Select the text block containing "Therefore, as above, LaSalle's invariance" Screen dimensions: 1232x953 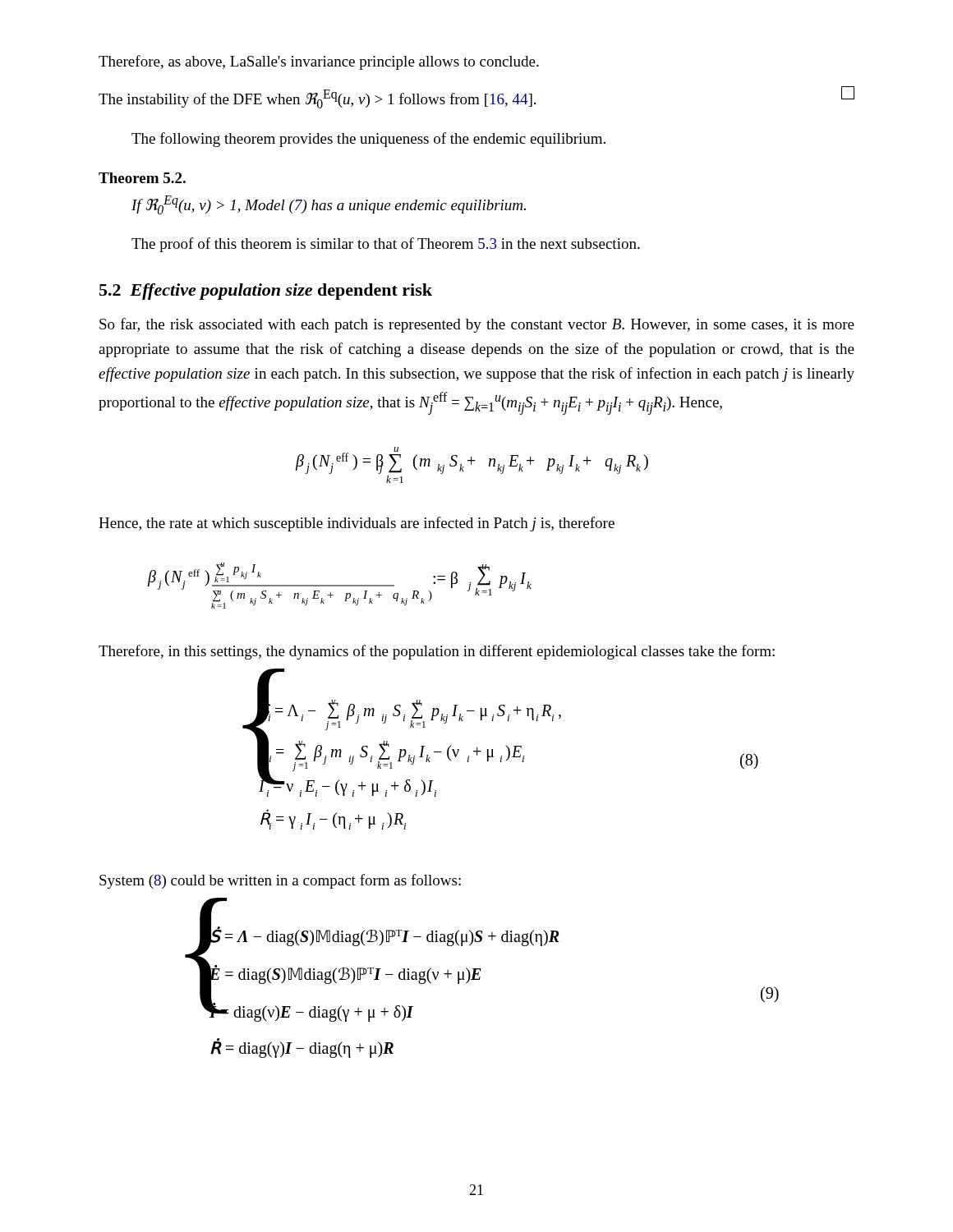319,61
